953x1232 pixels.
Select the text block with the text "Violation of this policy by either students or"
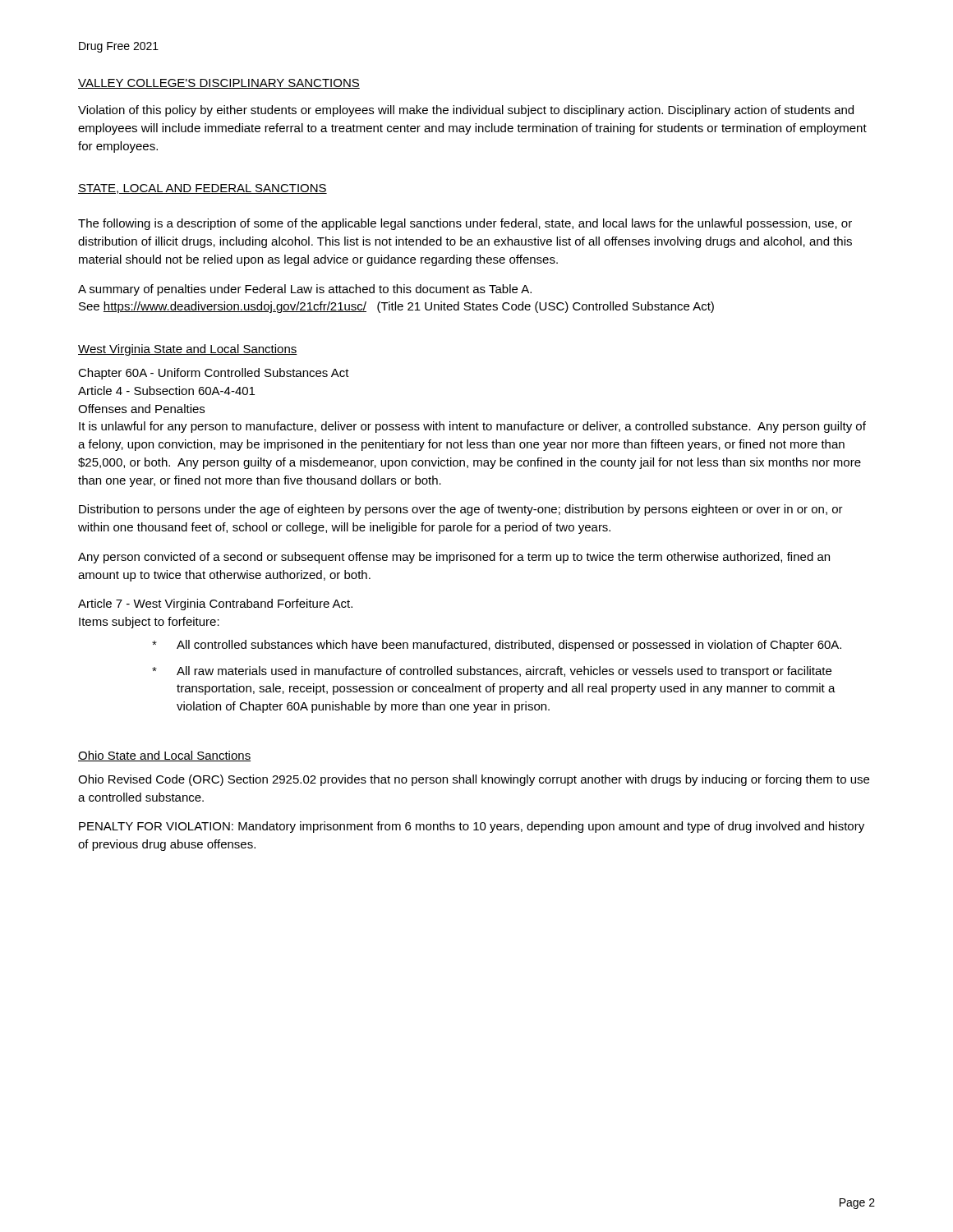tap(472, 128)
